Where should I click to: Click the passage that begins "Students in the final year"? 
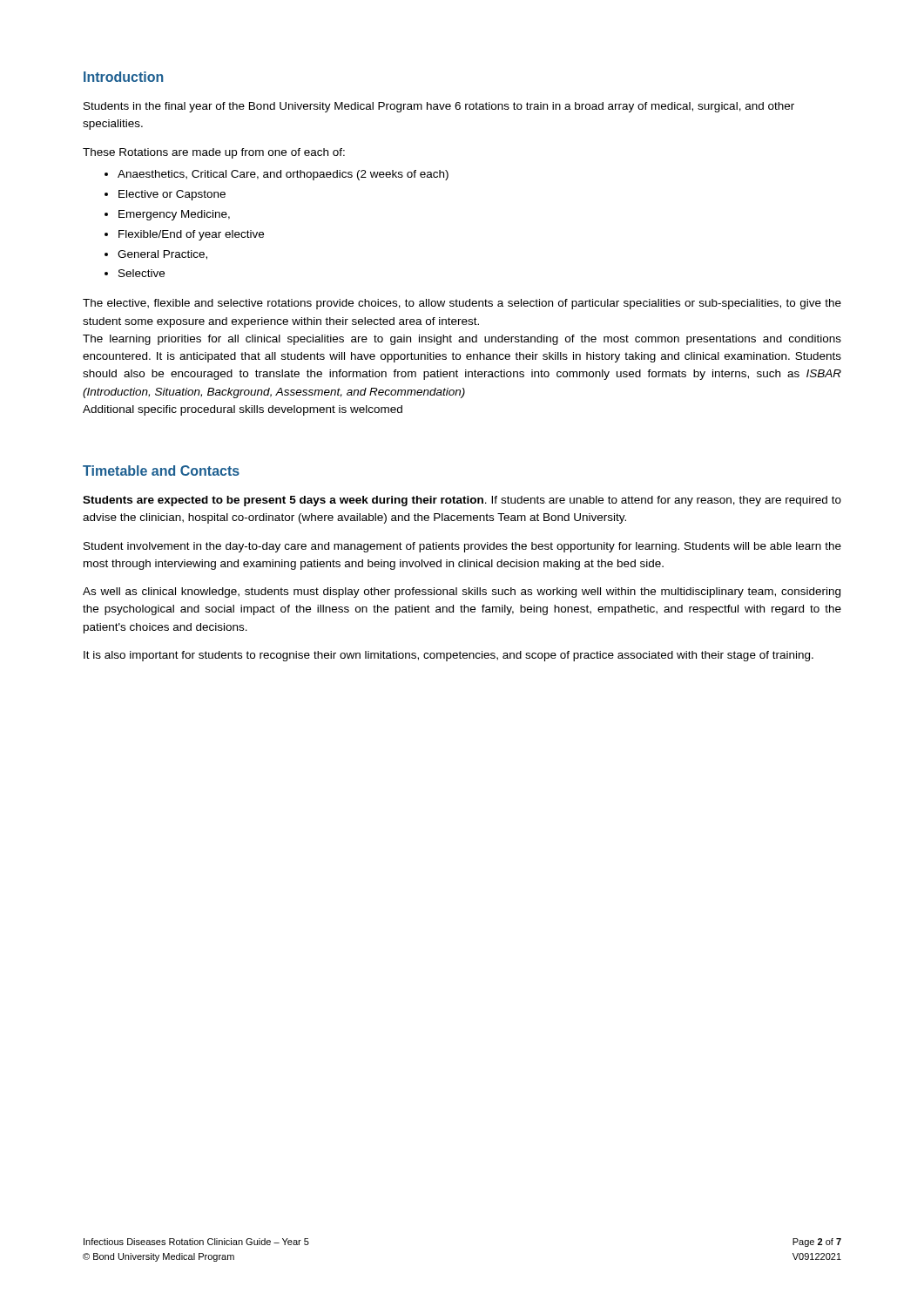[439, 115]
